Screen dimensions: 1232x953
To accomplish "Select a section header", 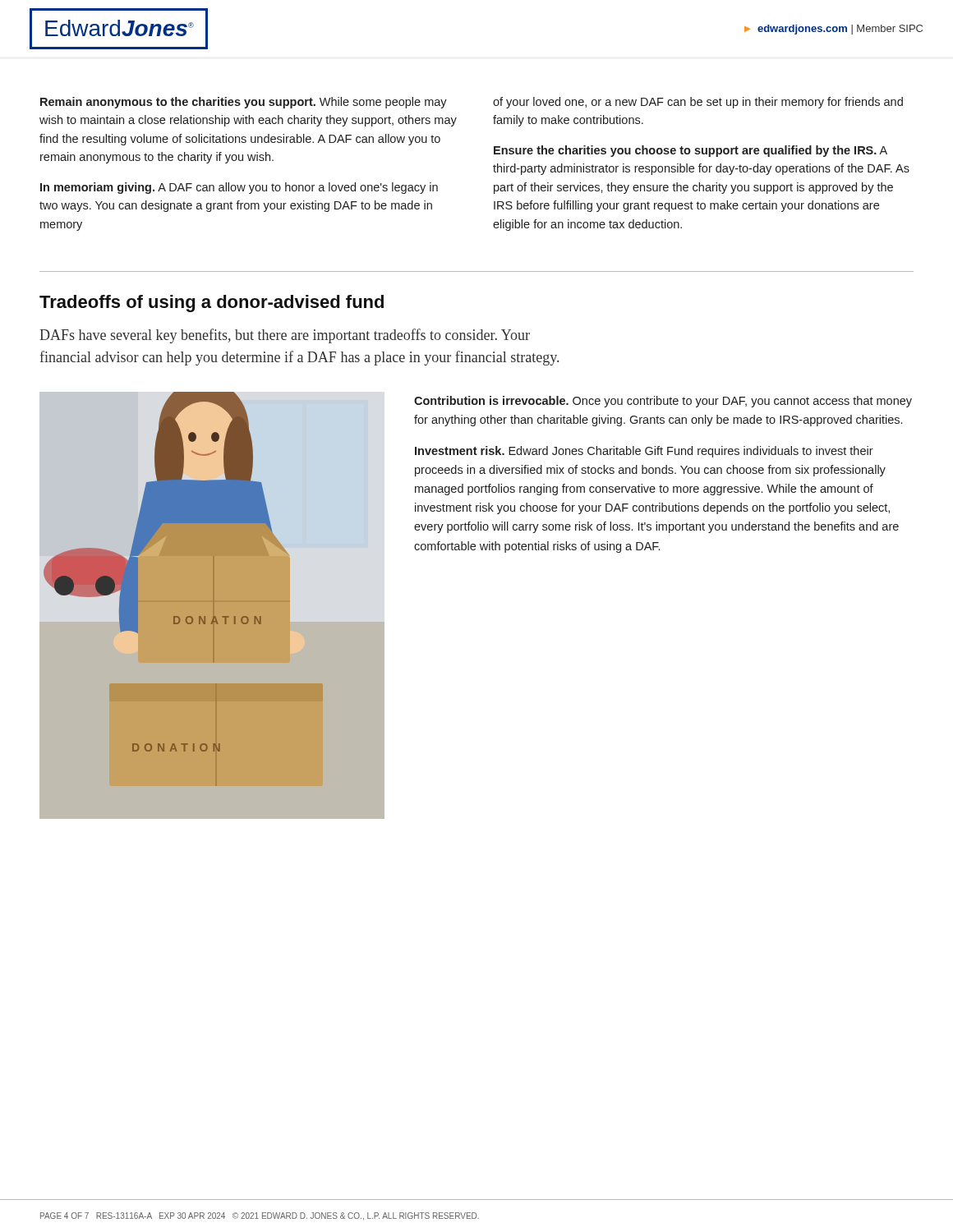I will [212, 302].
